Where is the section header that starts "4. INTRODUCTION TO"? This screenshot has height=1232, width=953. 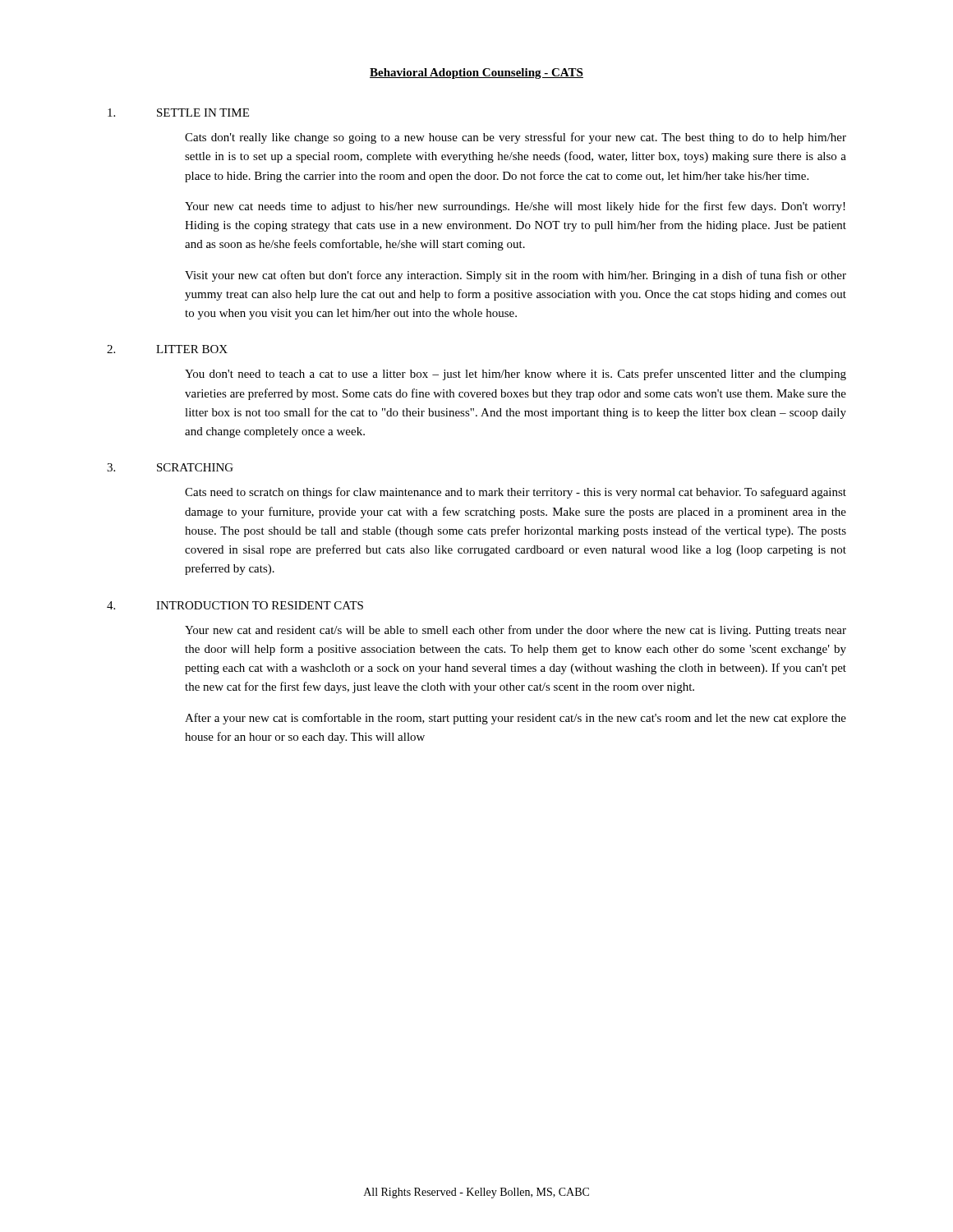pos(235,605)
